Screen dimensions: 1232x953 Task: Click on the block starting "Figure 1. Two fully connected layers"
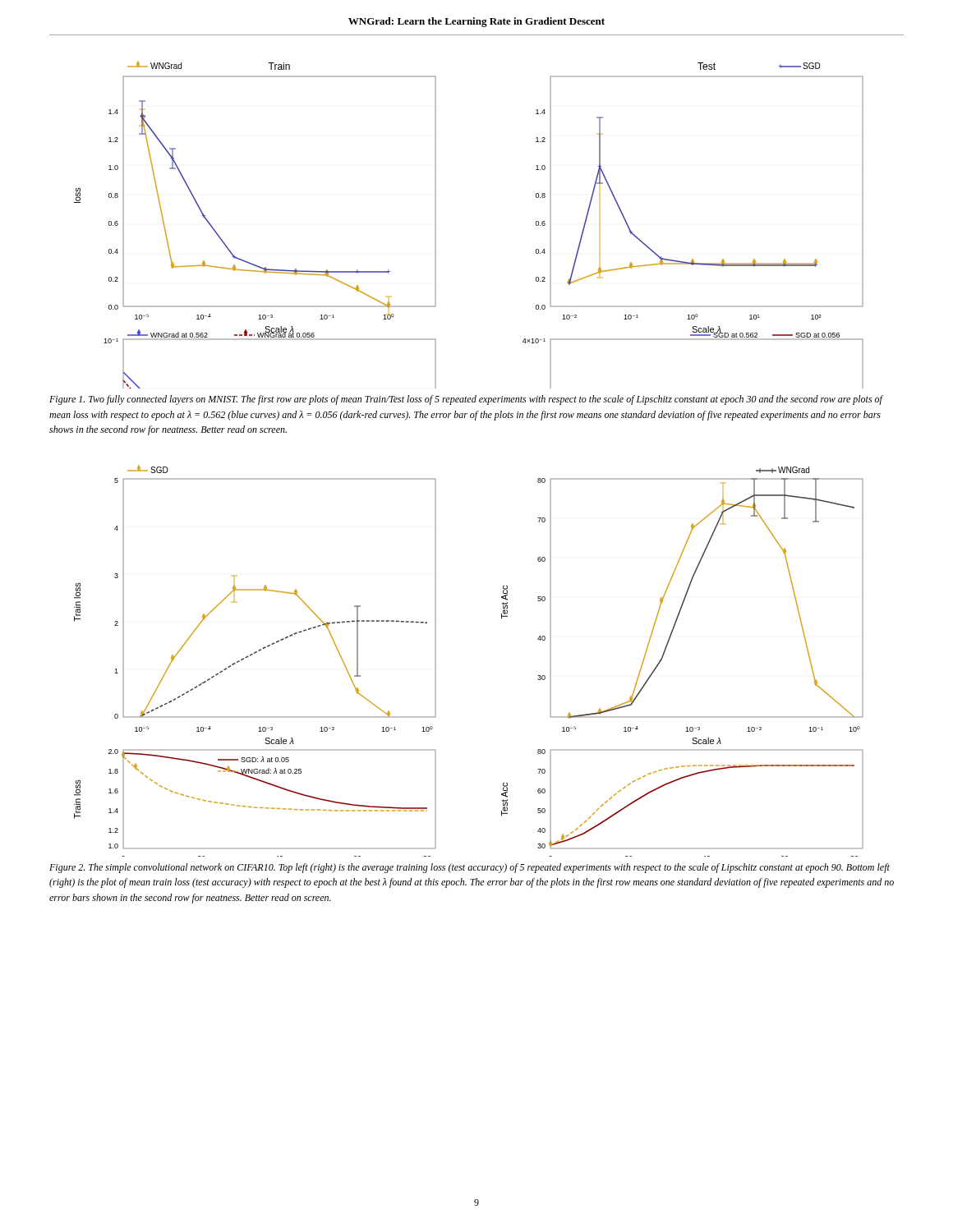pyautogui.click(x=466, y=414)
